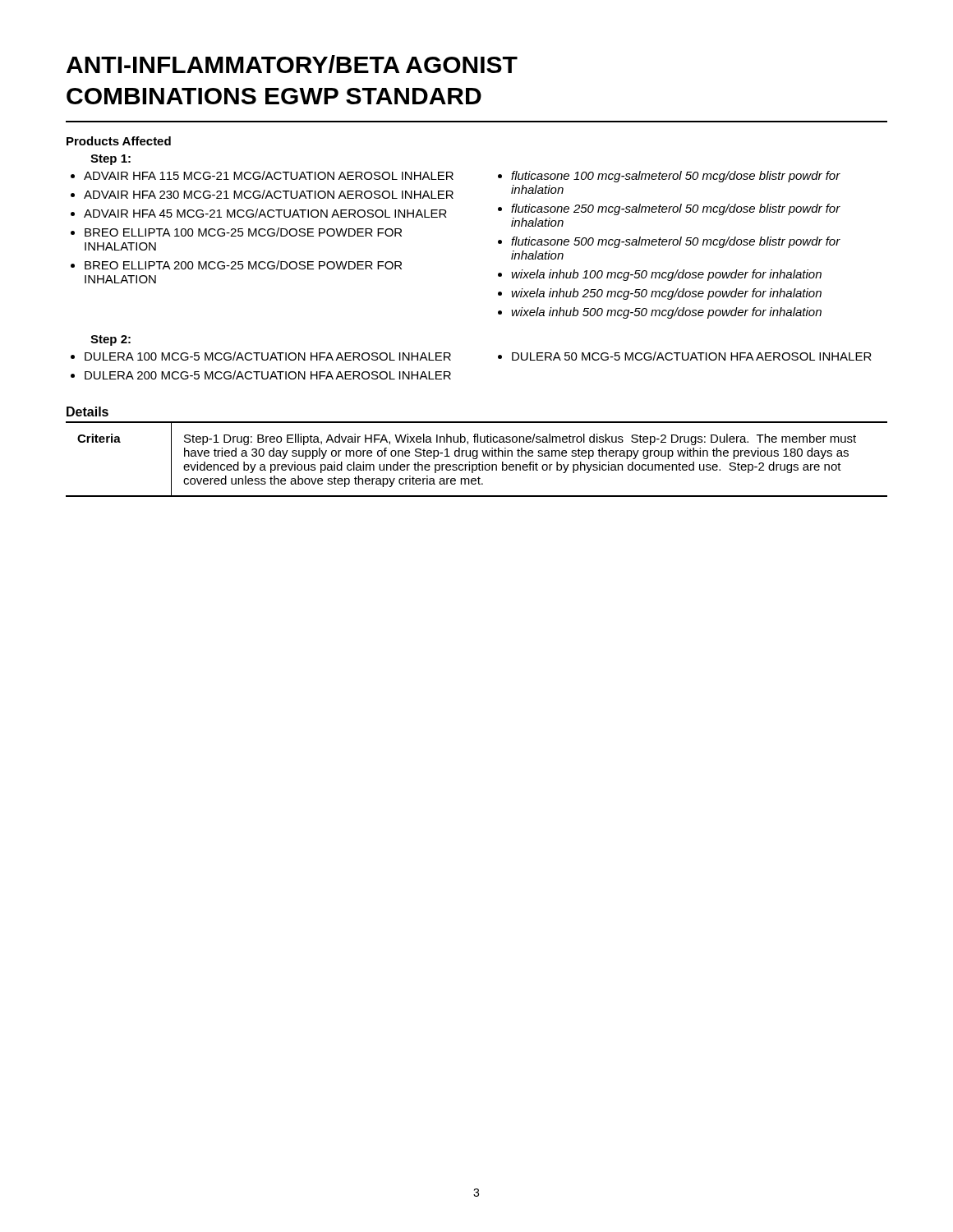Find "ANTI-INFLAMMATORY/BETA AGONISTCOMBINATIONS EGWP STANDARD" on this page
953x1232 pixels.
point(476,80)
